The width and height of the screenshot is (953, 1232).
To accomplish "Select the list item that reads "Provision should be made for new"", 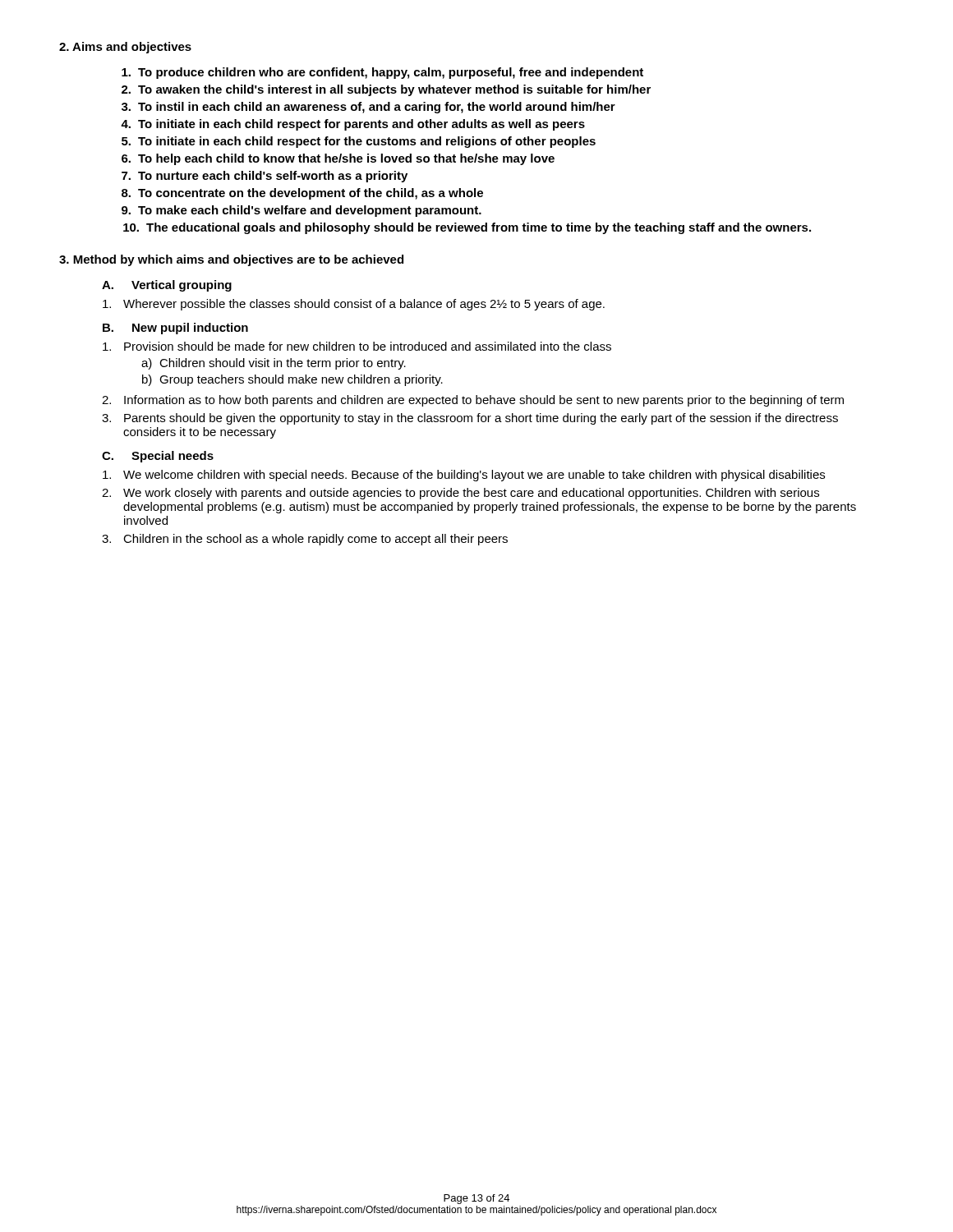I will click(x=357, y=364).
